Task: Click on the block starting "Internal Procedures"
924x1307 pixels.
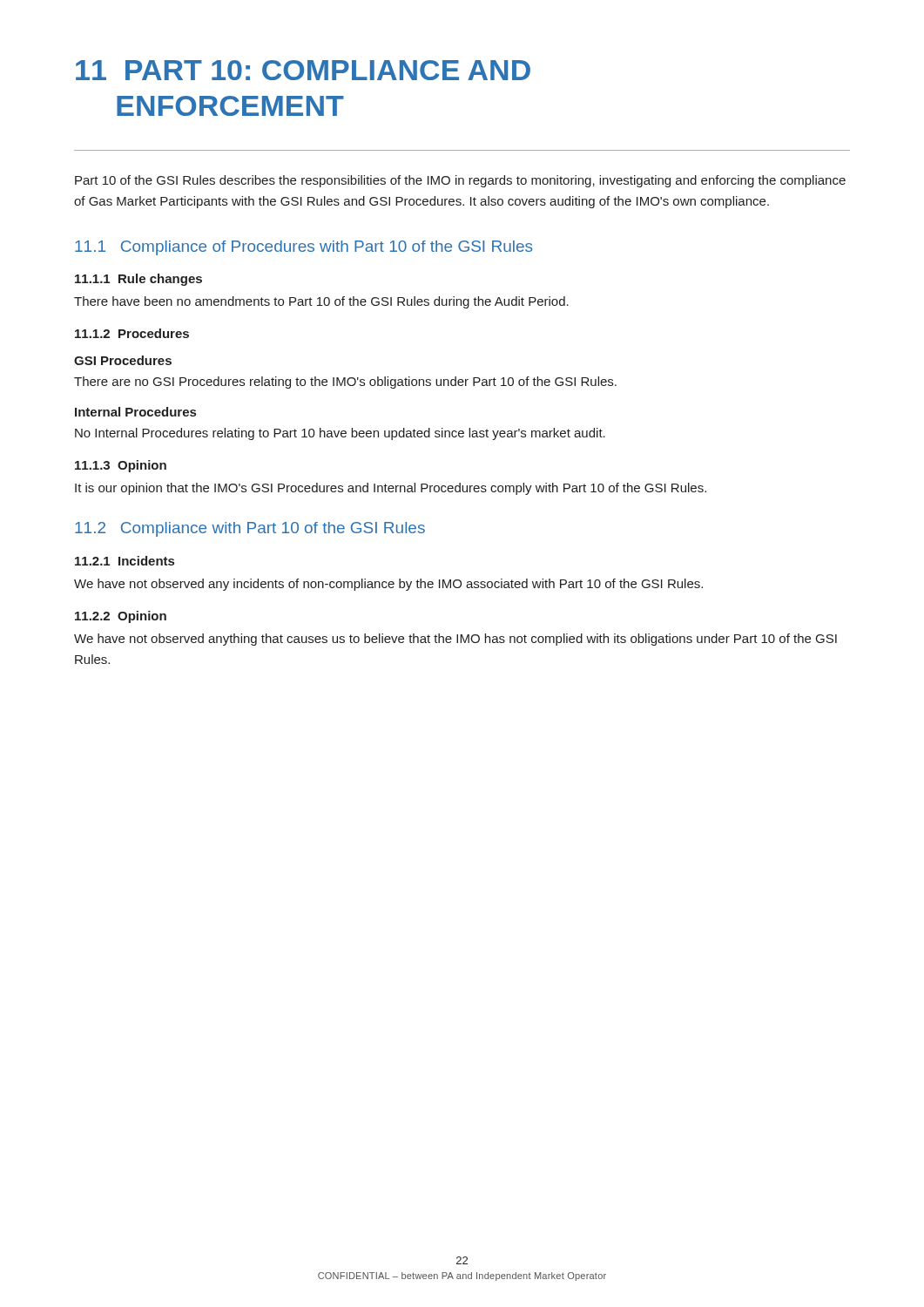Action: (135, 412)
